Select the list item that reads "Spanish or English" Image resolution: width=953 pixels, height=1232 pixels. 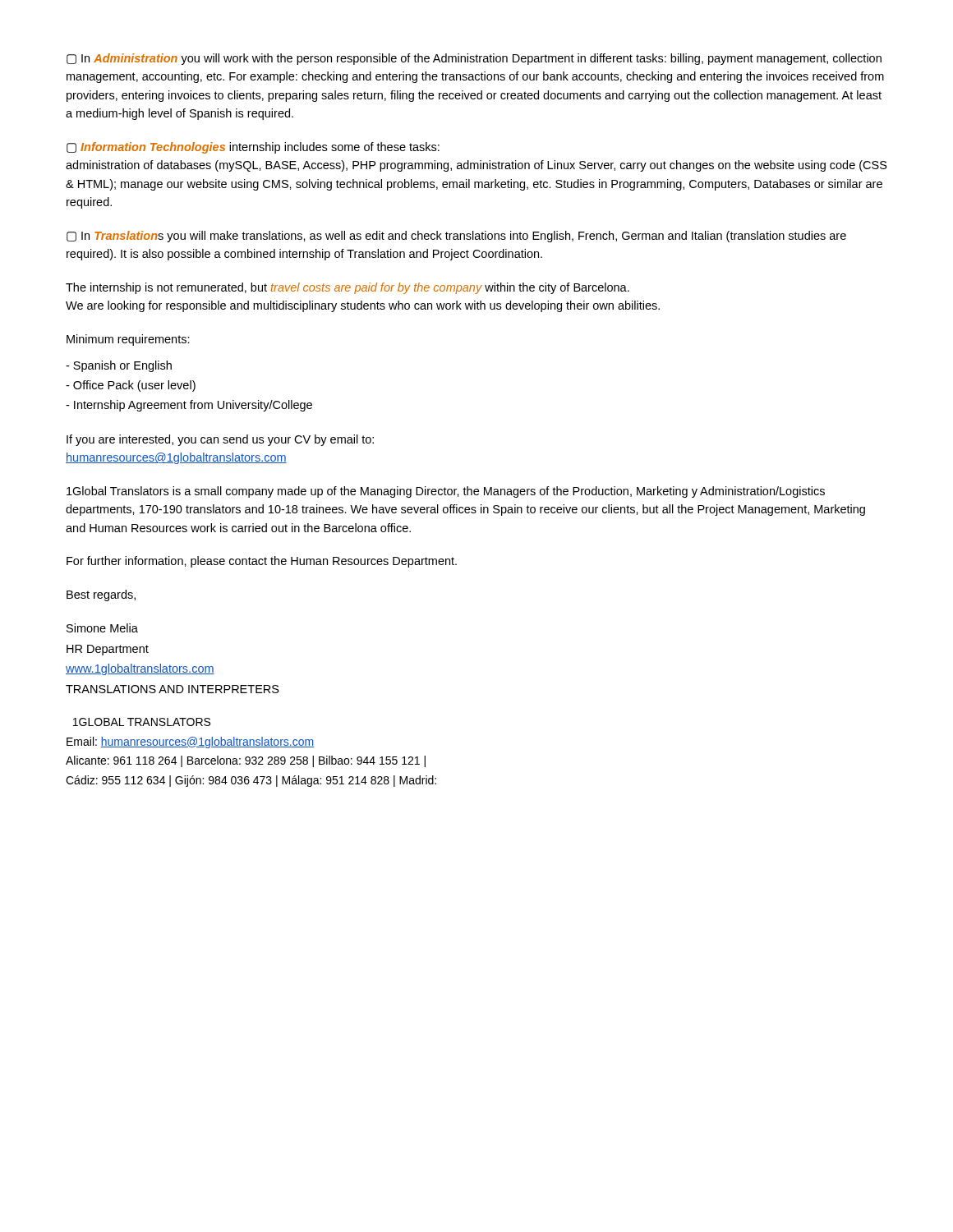(119, 366)
